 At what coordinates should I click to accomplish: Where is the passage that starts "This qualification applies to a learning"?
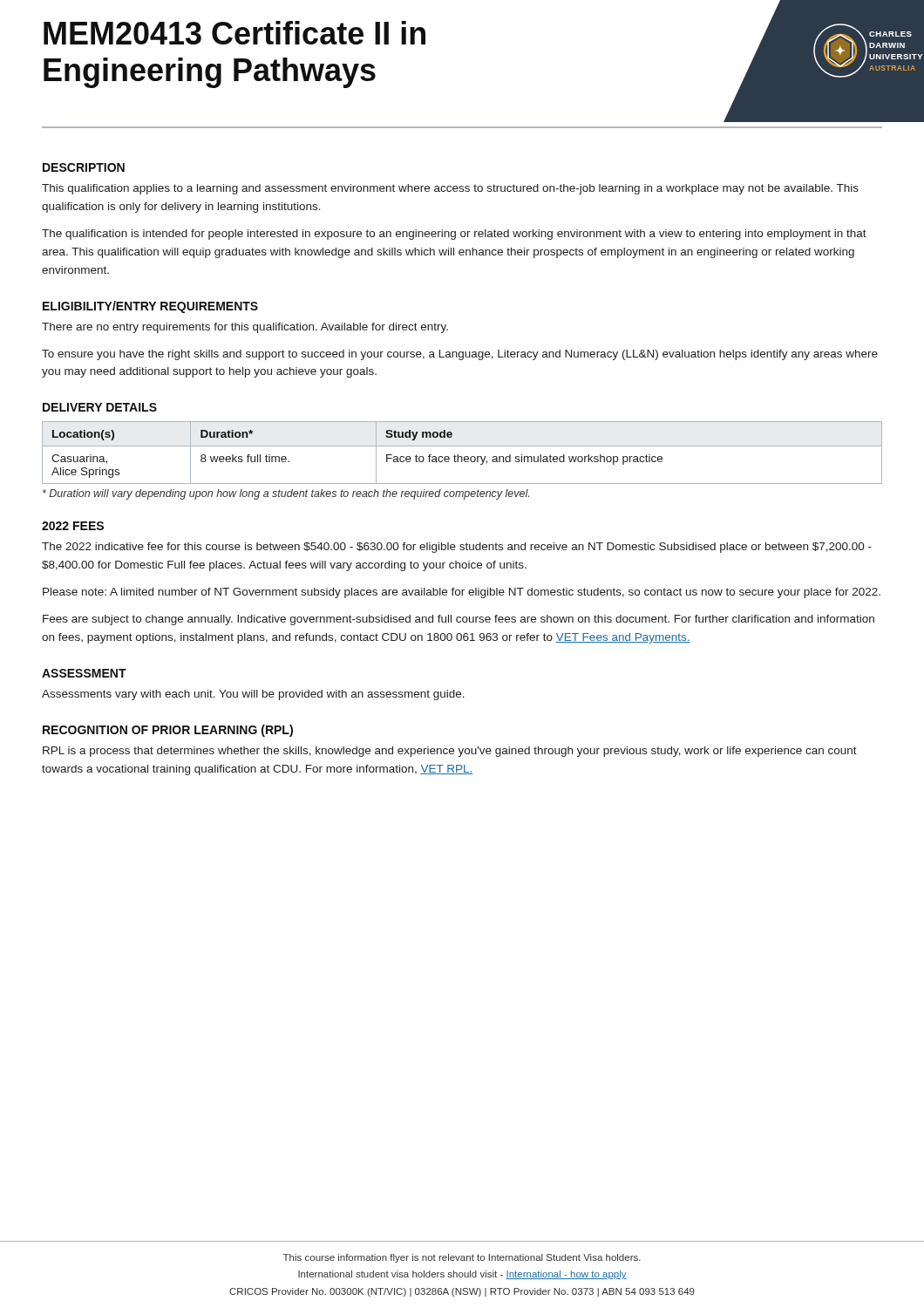(x=450, y=197)
